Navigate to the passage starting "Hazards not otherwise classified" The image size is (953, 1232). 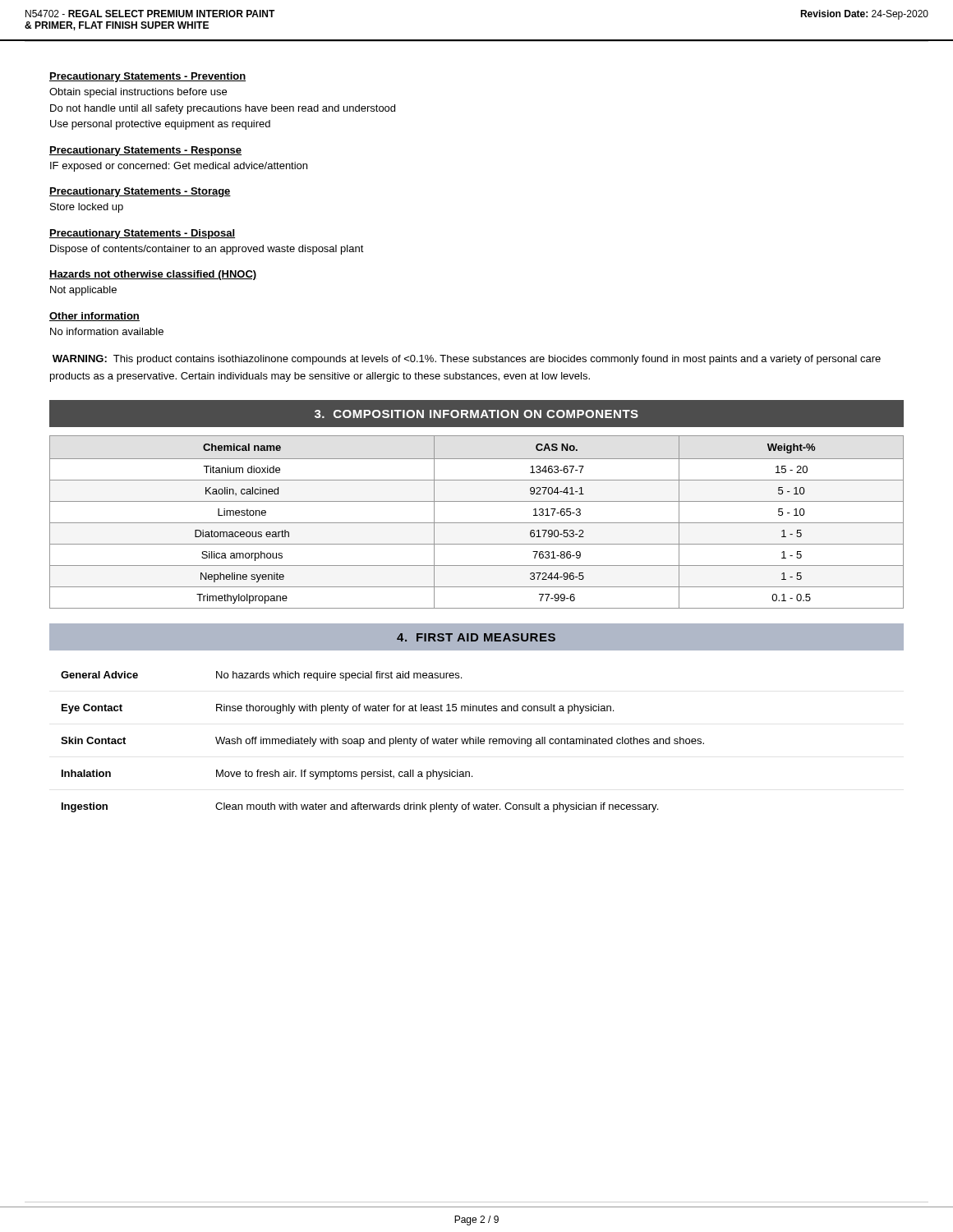(153, 274)
